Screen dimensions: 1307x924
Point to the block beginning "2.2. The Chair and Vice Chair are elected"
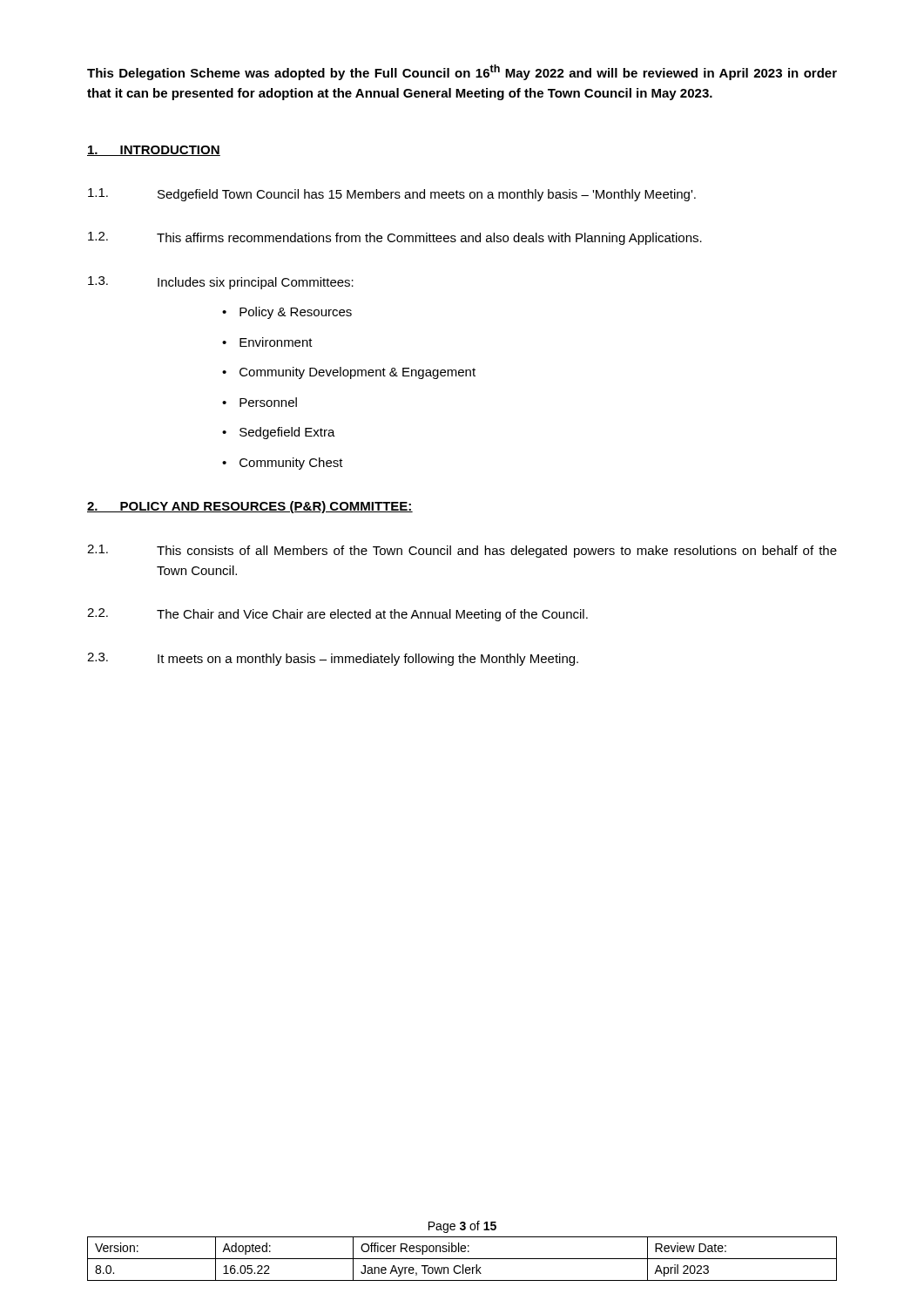point(462,615)
